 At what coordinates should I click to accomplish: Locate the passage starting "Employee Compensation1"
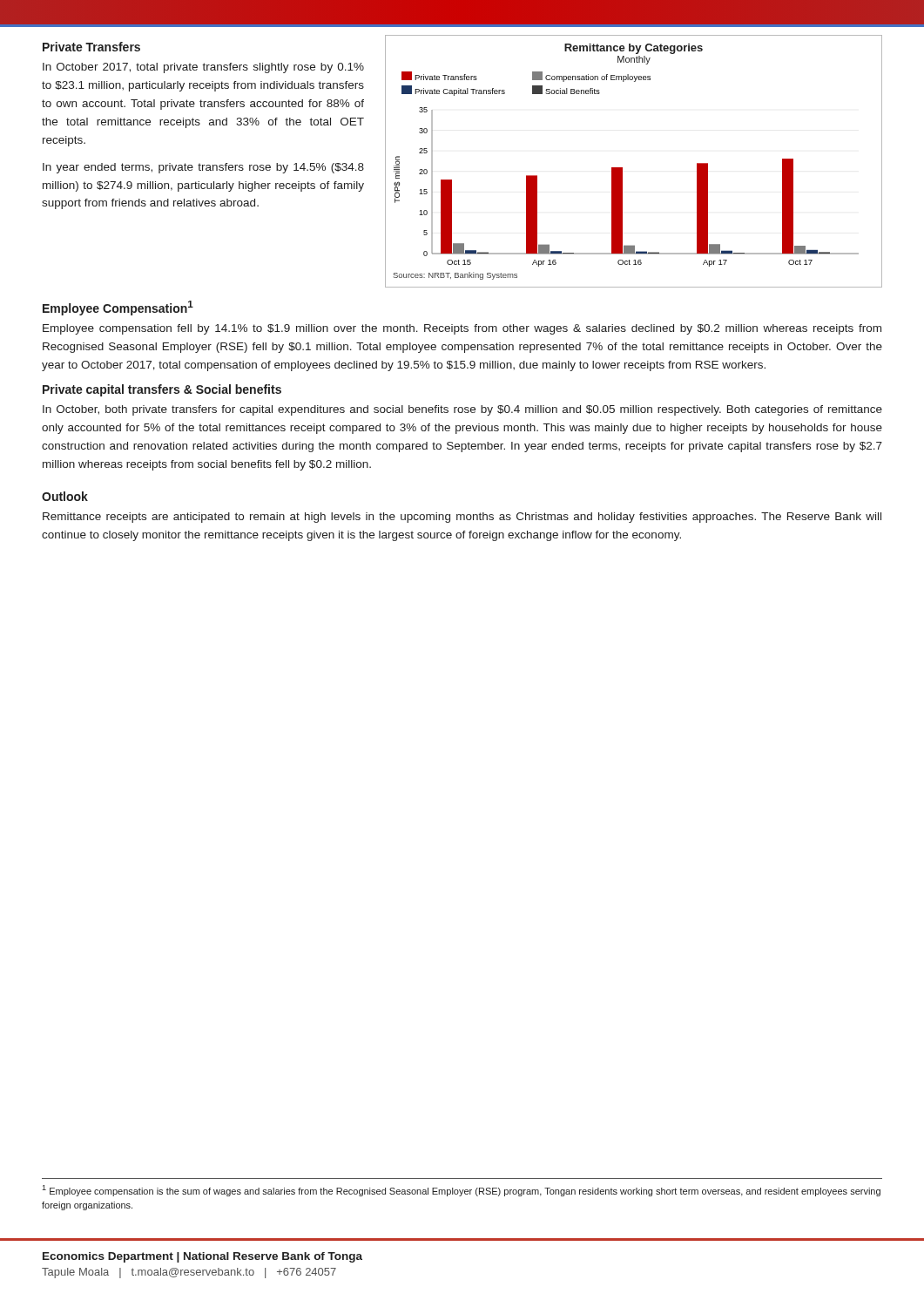(117, 307)
